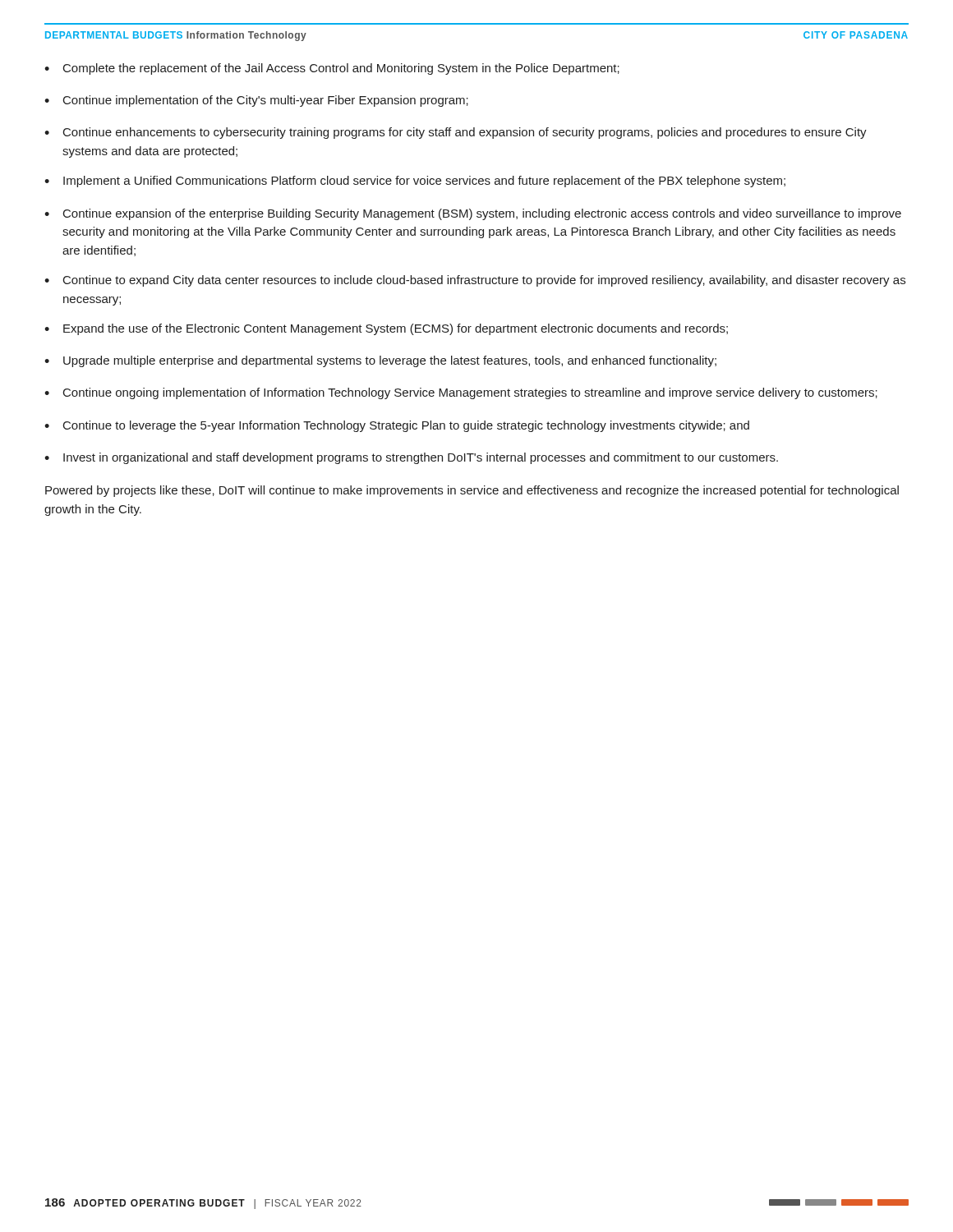Where is the passage that starts "• Upgrade multiple"?
Viewport: 953px width, 1232px height.
coord(476,362)
